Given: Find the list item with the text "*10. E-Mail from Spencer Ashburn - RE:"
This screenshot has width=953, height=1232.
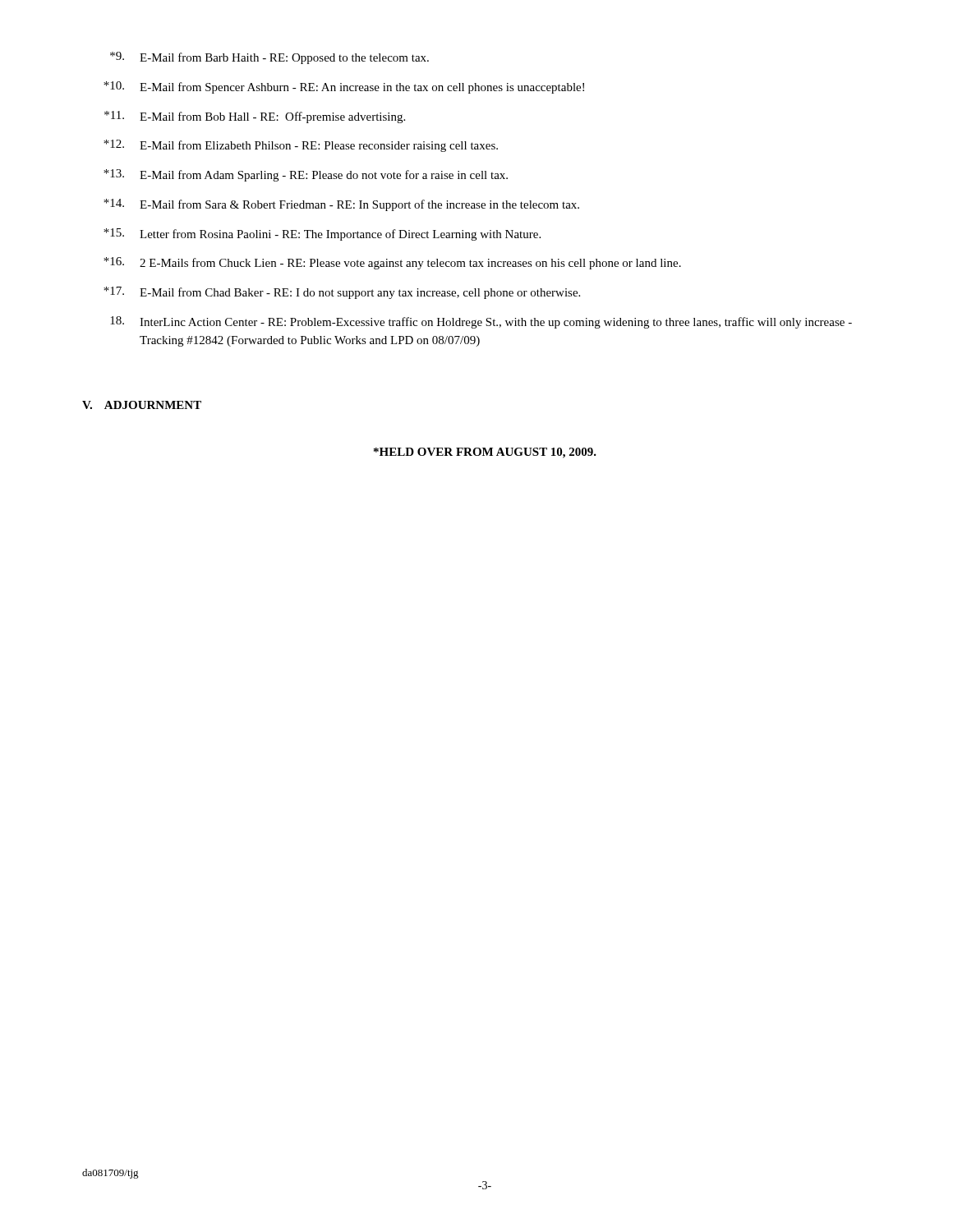Looking at the screenshot, I should 485,88.
